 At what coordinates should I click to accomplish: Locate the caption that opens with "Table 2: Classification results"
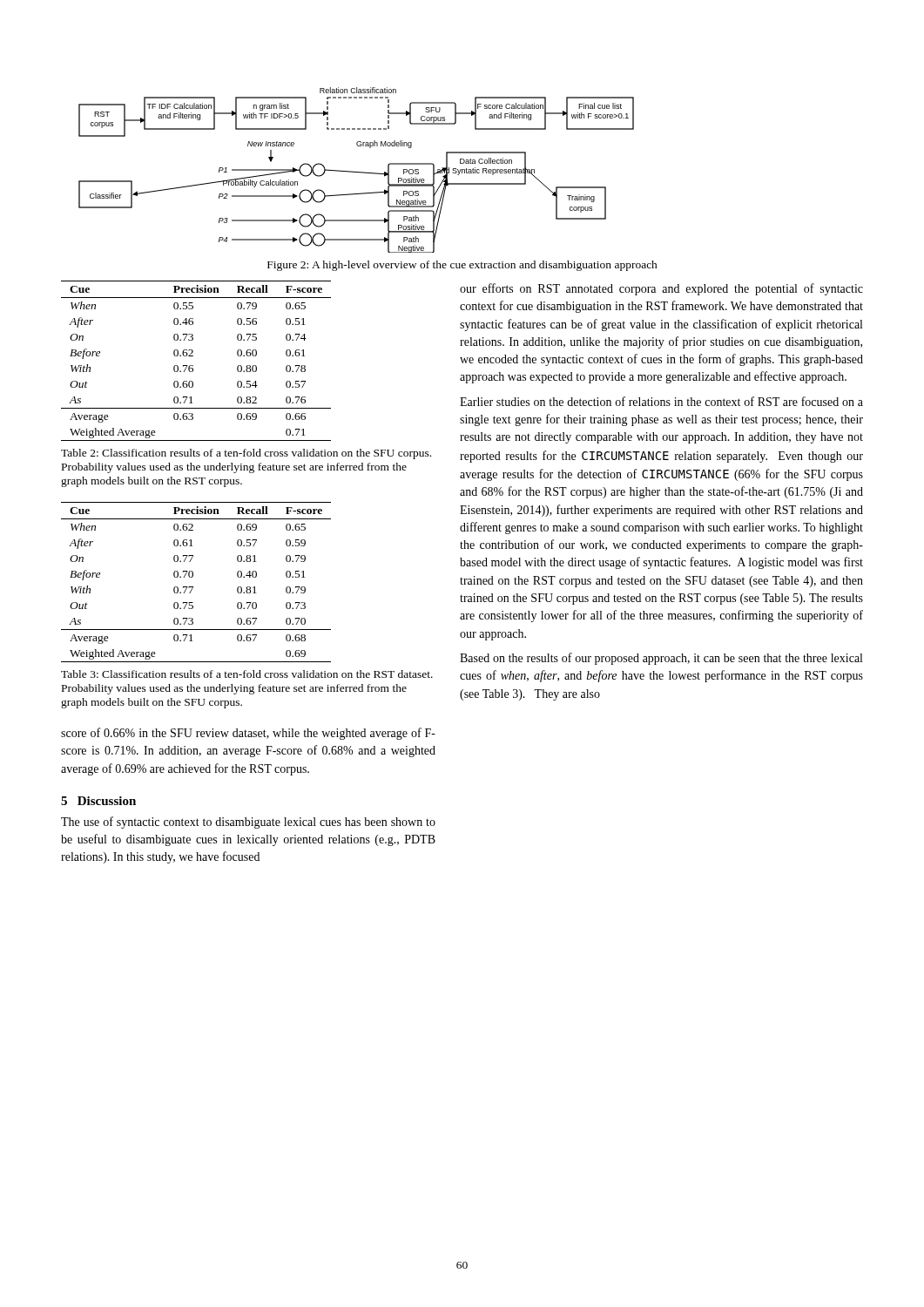coord(247,467)
